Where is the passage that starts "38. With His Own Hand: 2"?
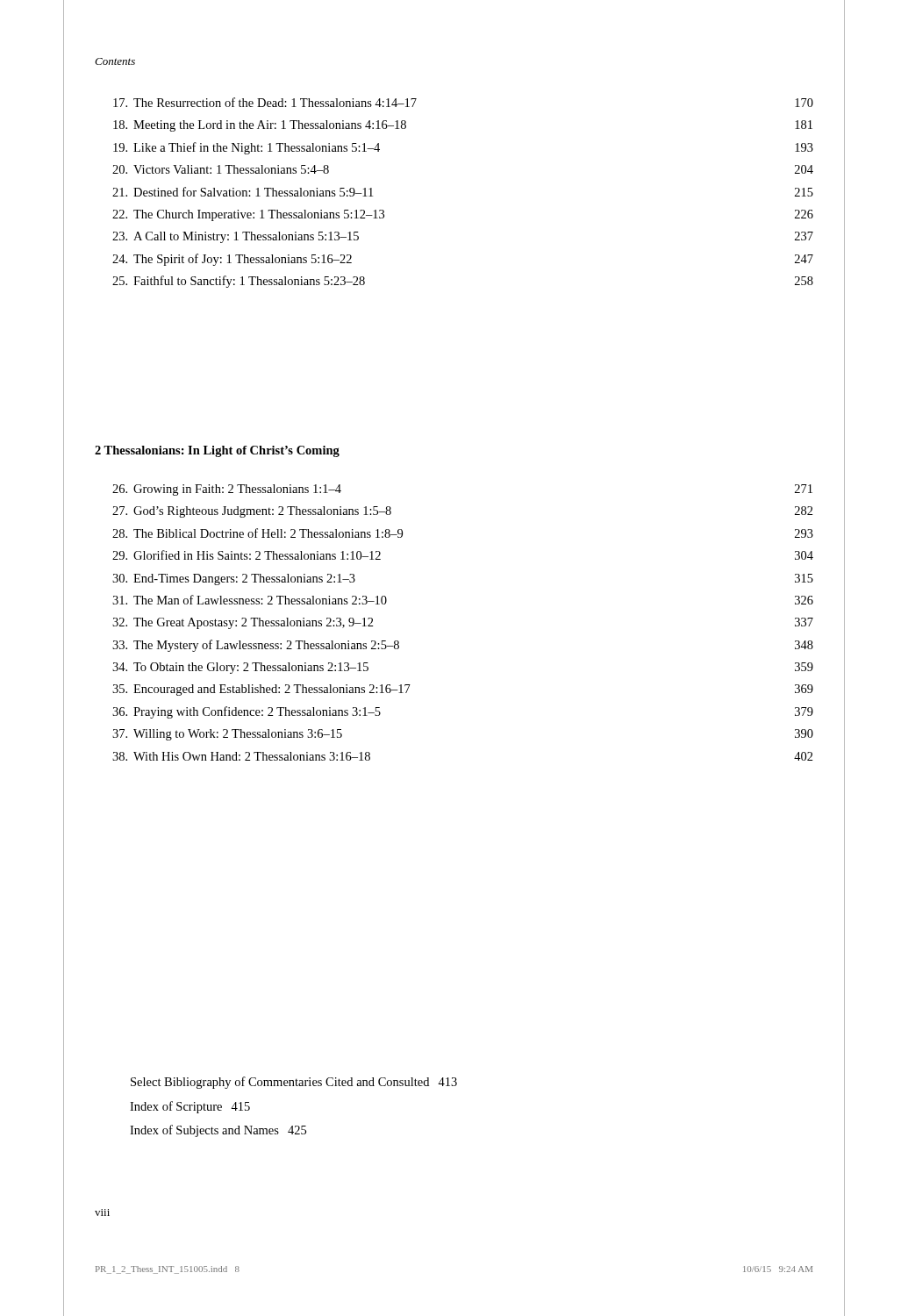 pos(239,756)
